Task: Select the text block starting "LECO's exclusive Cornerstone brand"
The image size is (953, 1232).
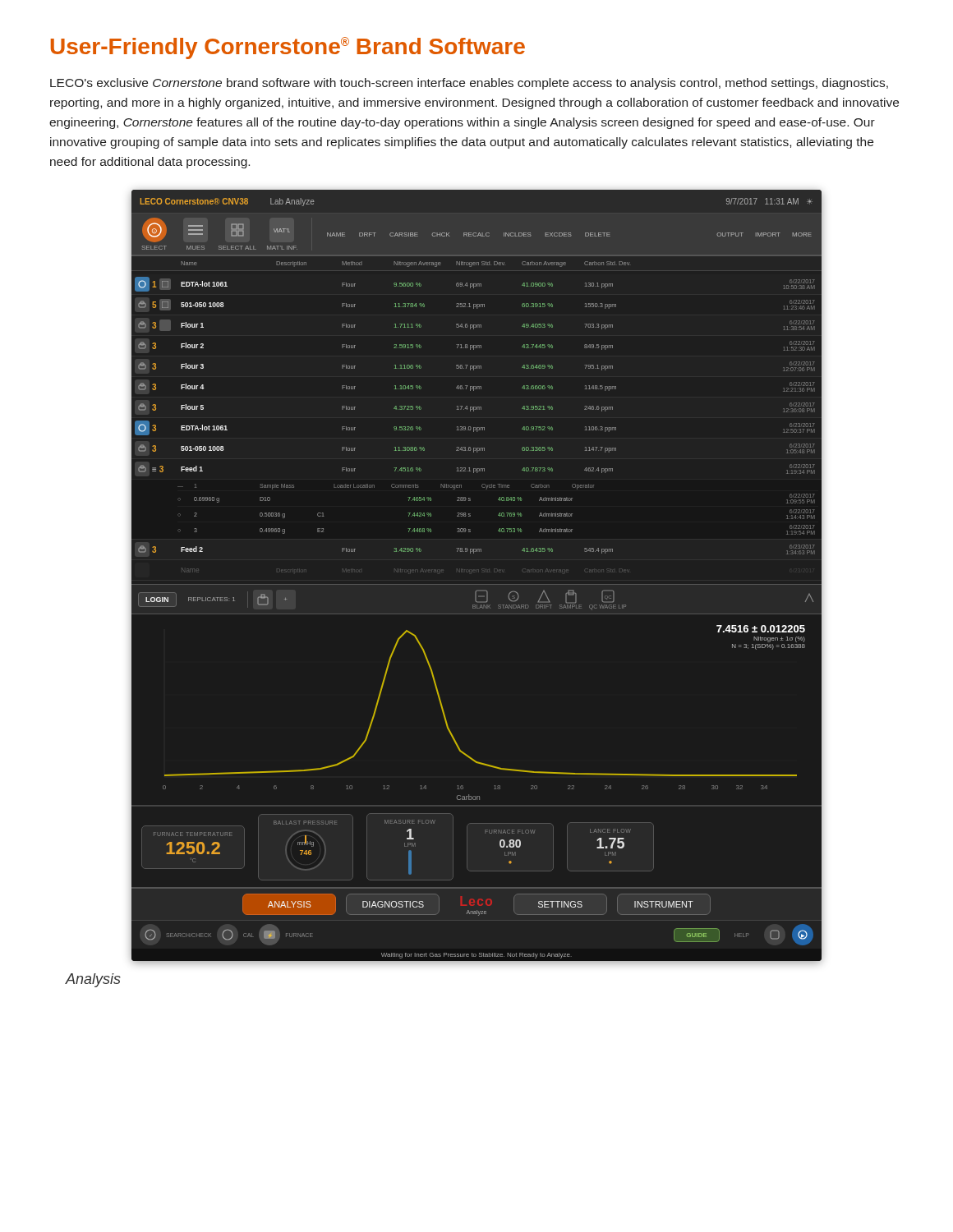Action: click(x=476, y=122)
